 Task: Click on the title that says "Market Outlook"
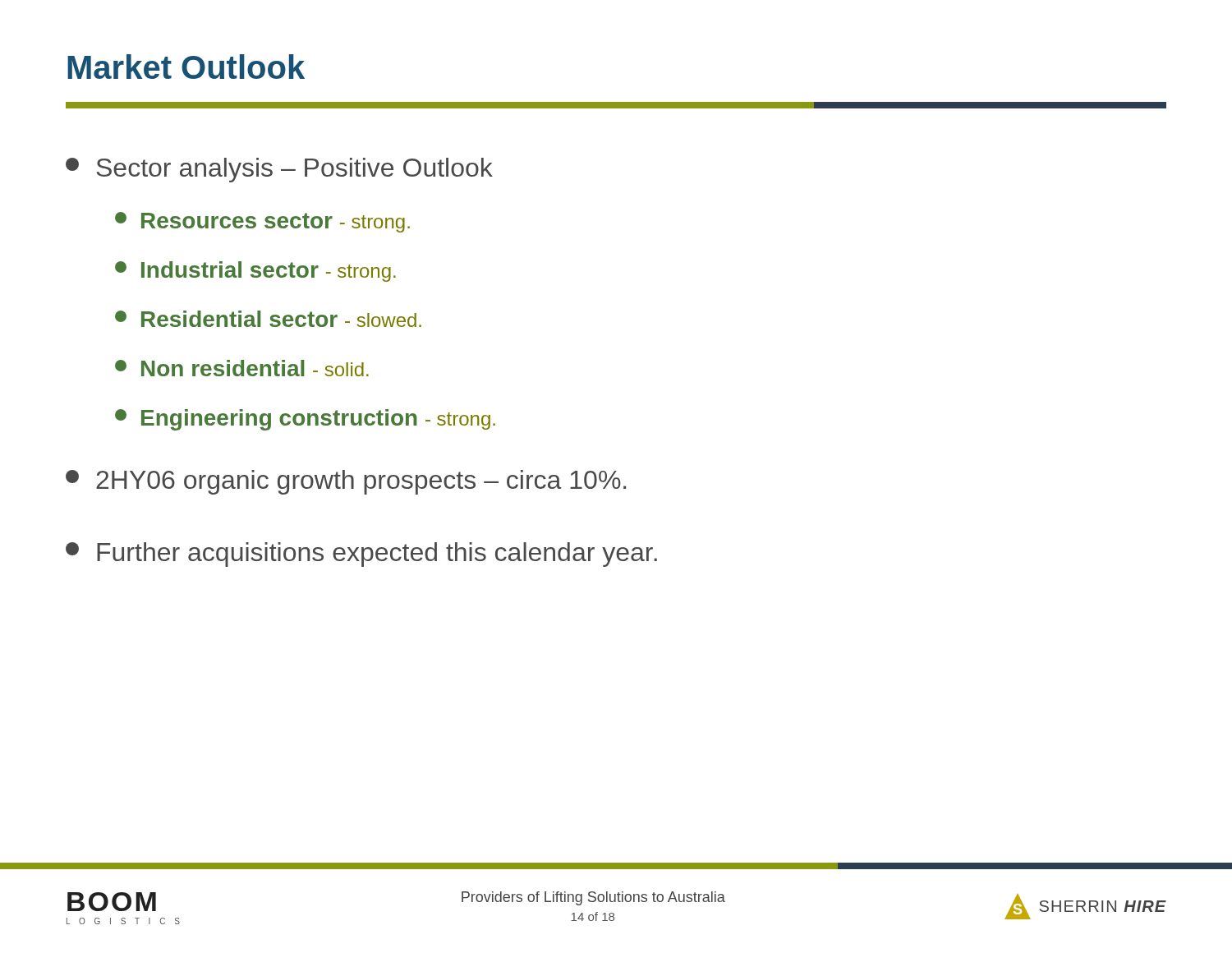coord(185,68)
